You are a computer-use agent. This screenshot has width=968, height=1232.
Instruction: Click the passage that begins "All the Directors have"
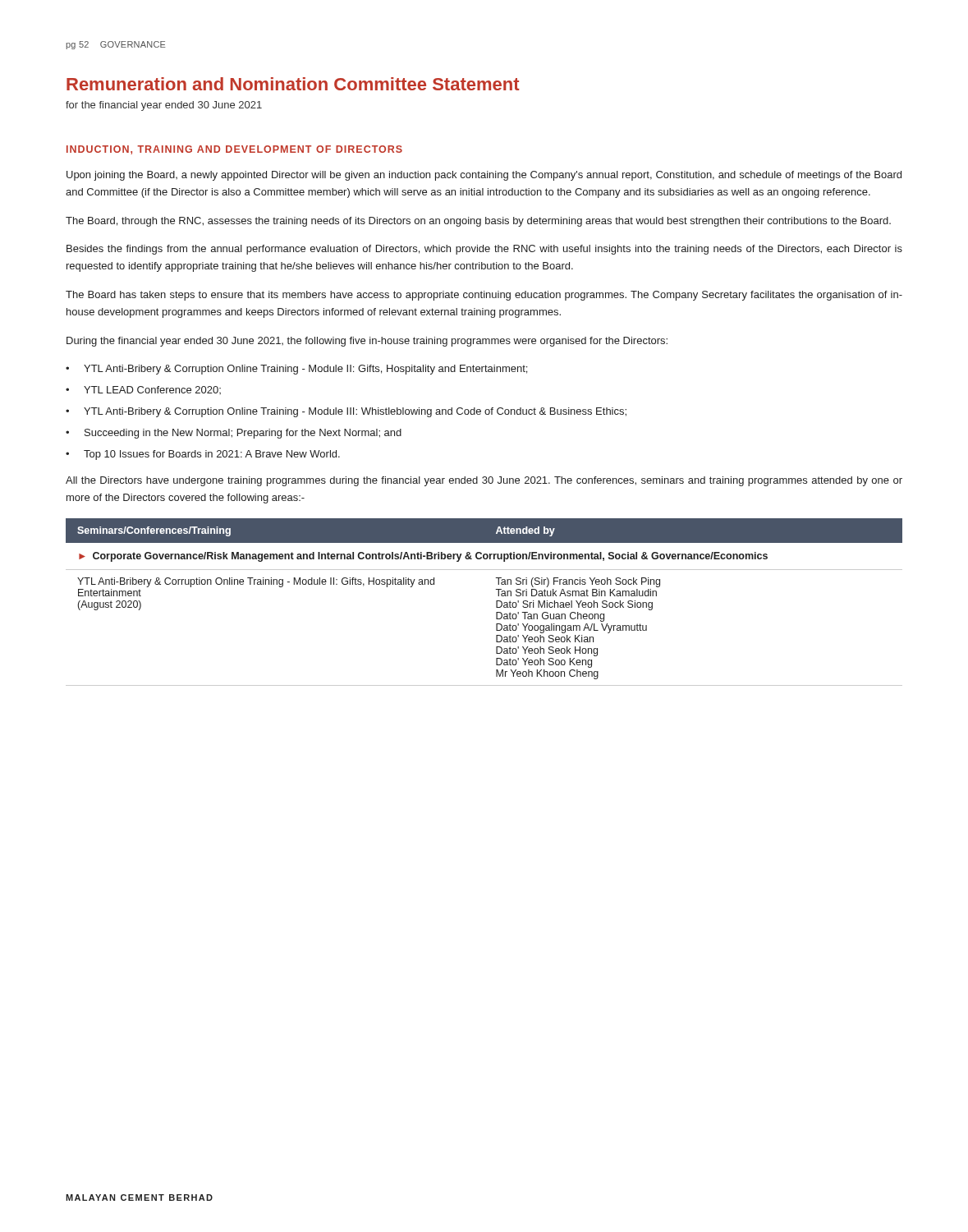(x=484, y=489)
